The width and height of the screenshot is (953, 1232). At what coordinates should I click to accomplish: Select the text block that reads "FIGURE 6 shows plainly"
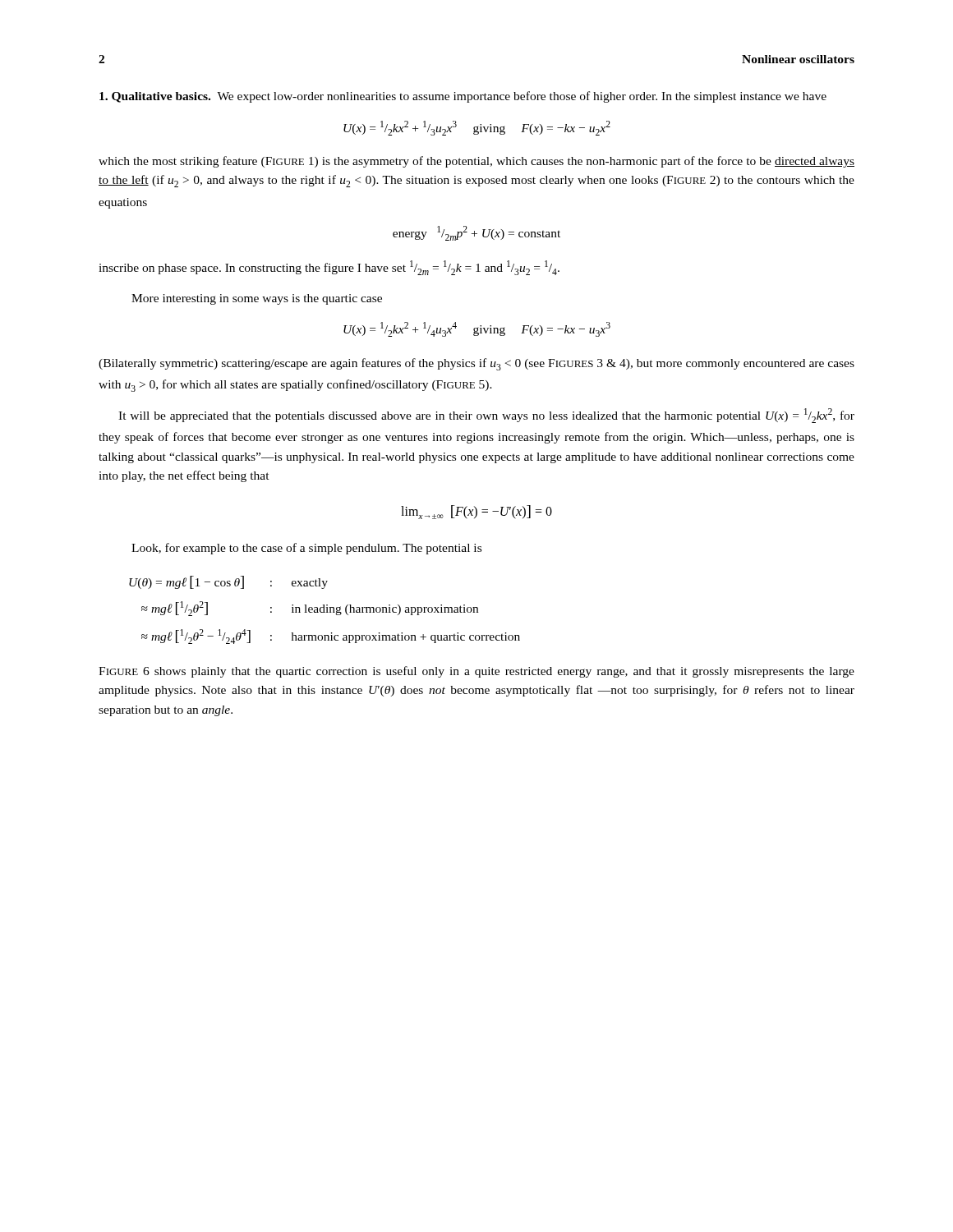click(x=476, y=690)
